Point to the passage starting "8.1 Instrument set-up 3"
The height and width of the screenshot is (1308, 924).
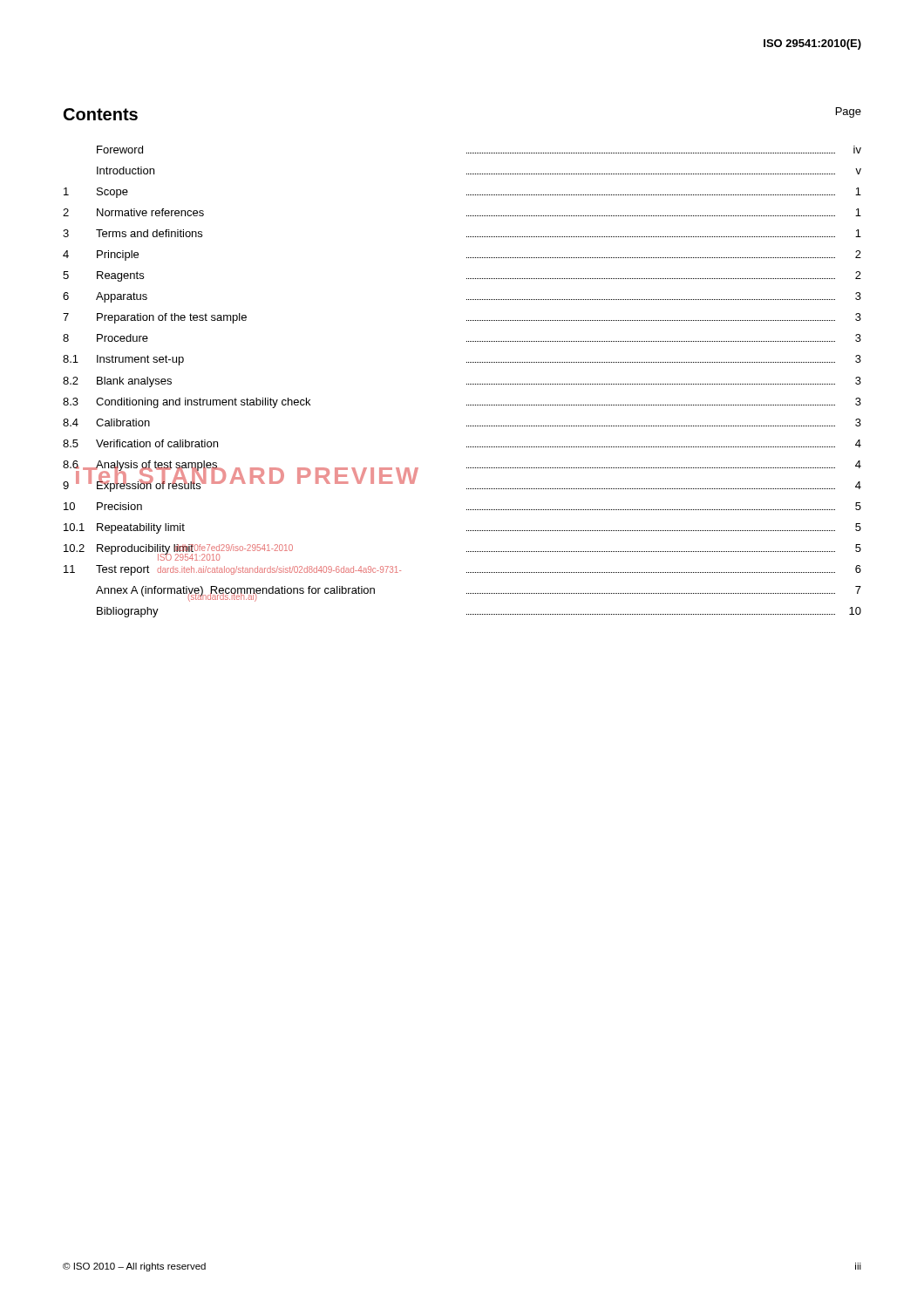coord(462,360)
